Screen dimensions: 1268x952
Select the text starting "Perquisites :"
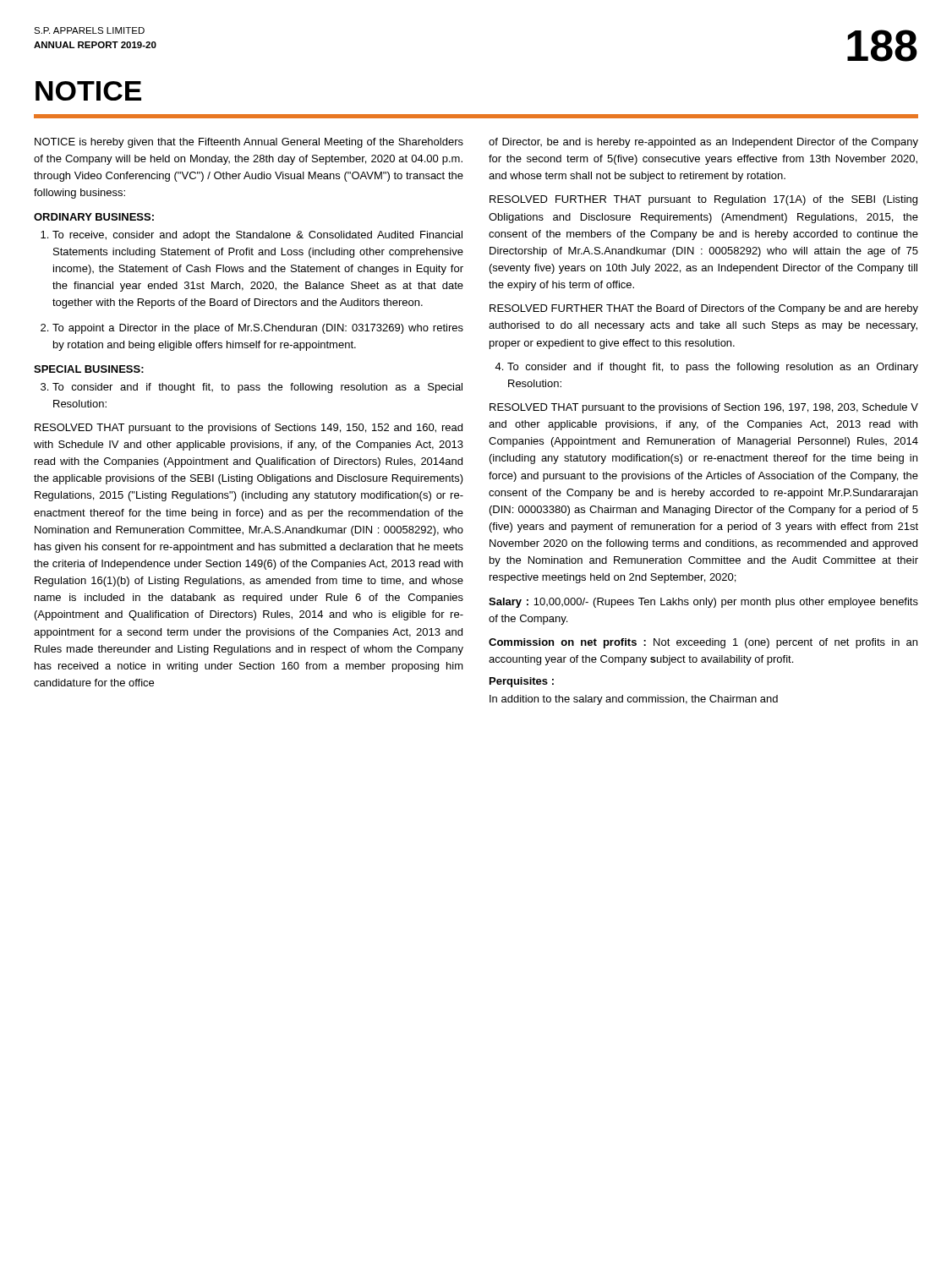[x=522, y=681]
